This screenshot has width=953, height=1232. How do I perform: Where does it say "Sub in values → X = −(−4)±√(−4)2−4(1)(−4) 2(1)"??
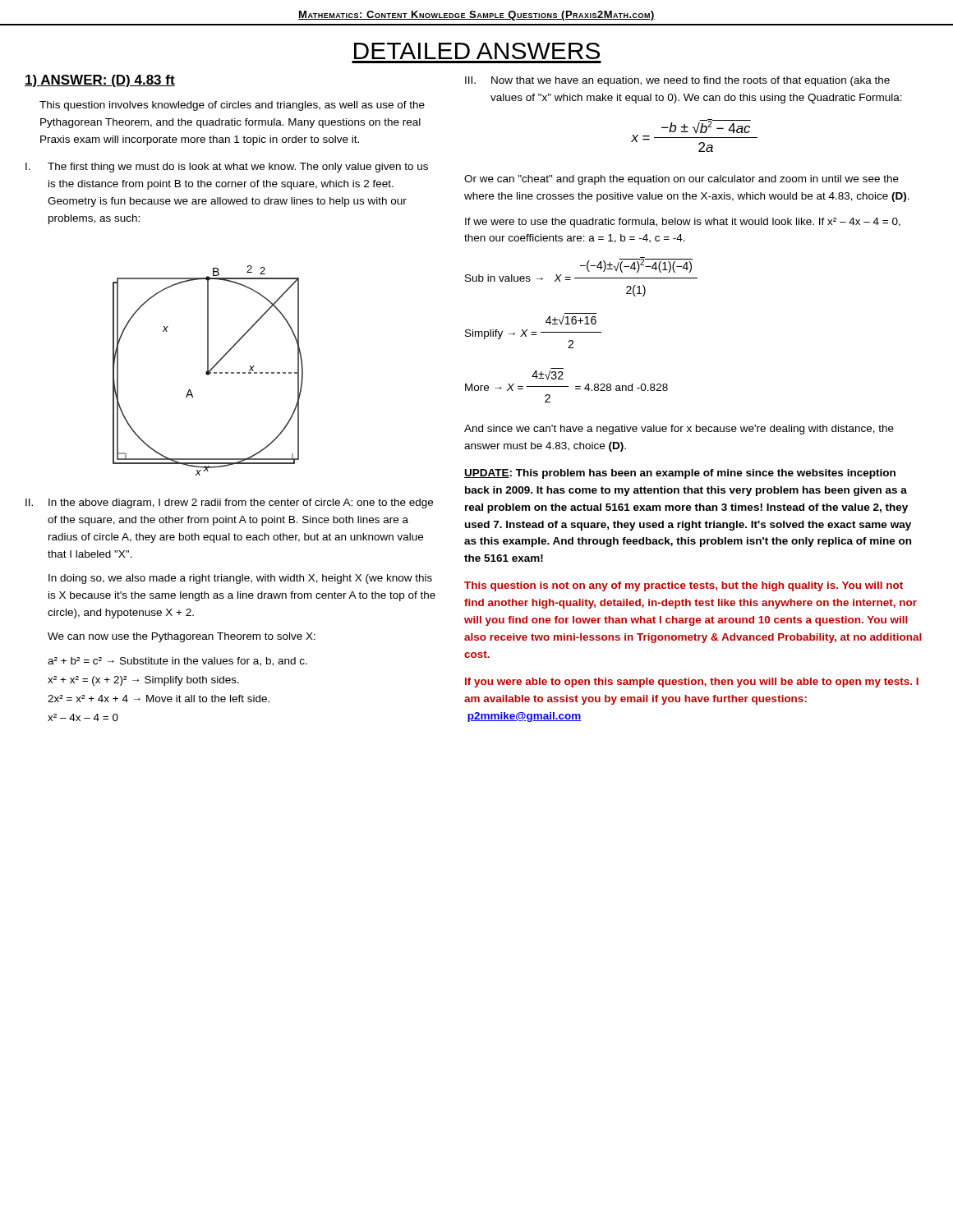click(581, 279)
